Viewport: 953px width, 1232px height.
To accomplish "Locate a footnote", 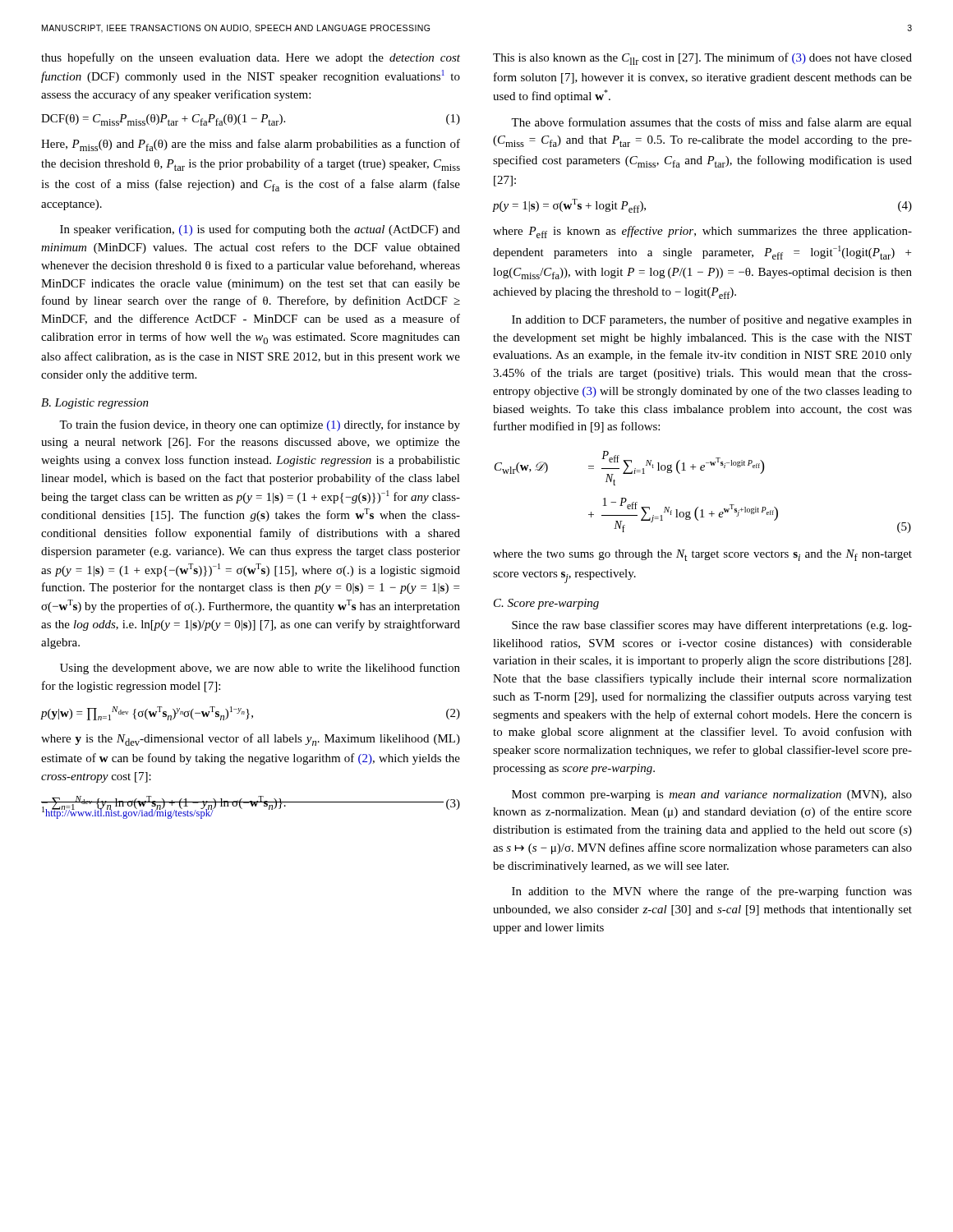I will click(127, 812).
